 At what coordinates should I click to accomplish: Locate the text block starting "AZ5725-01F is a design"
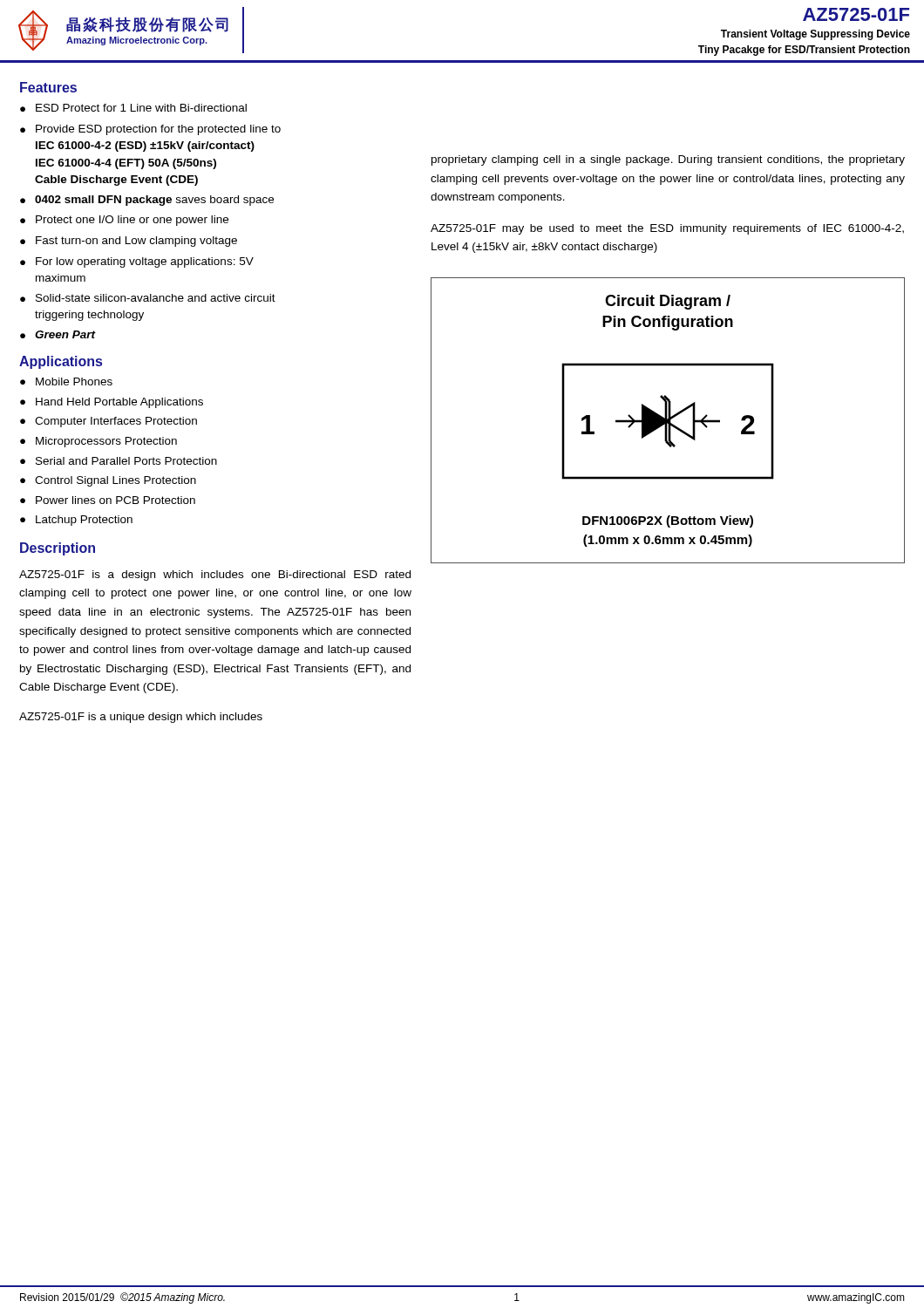(x=215, y=631)
